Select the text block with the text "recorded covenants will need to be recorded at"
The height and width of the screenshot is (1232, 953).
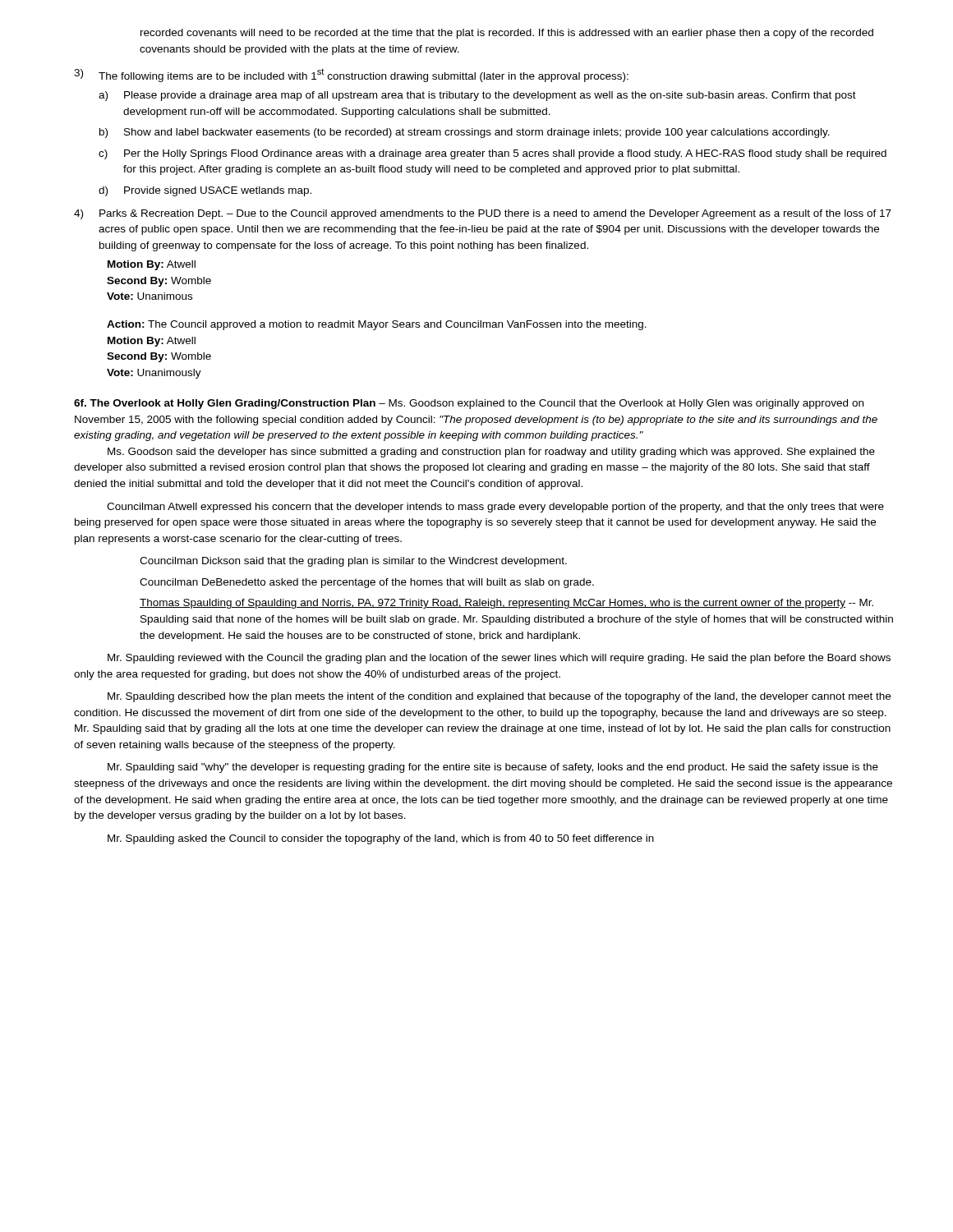coord(507,40)
